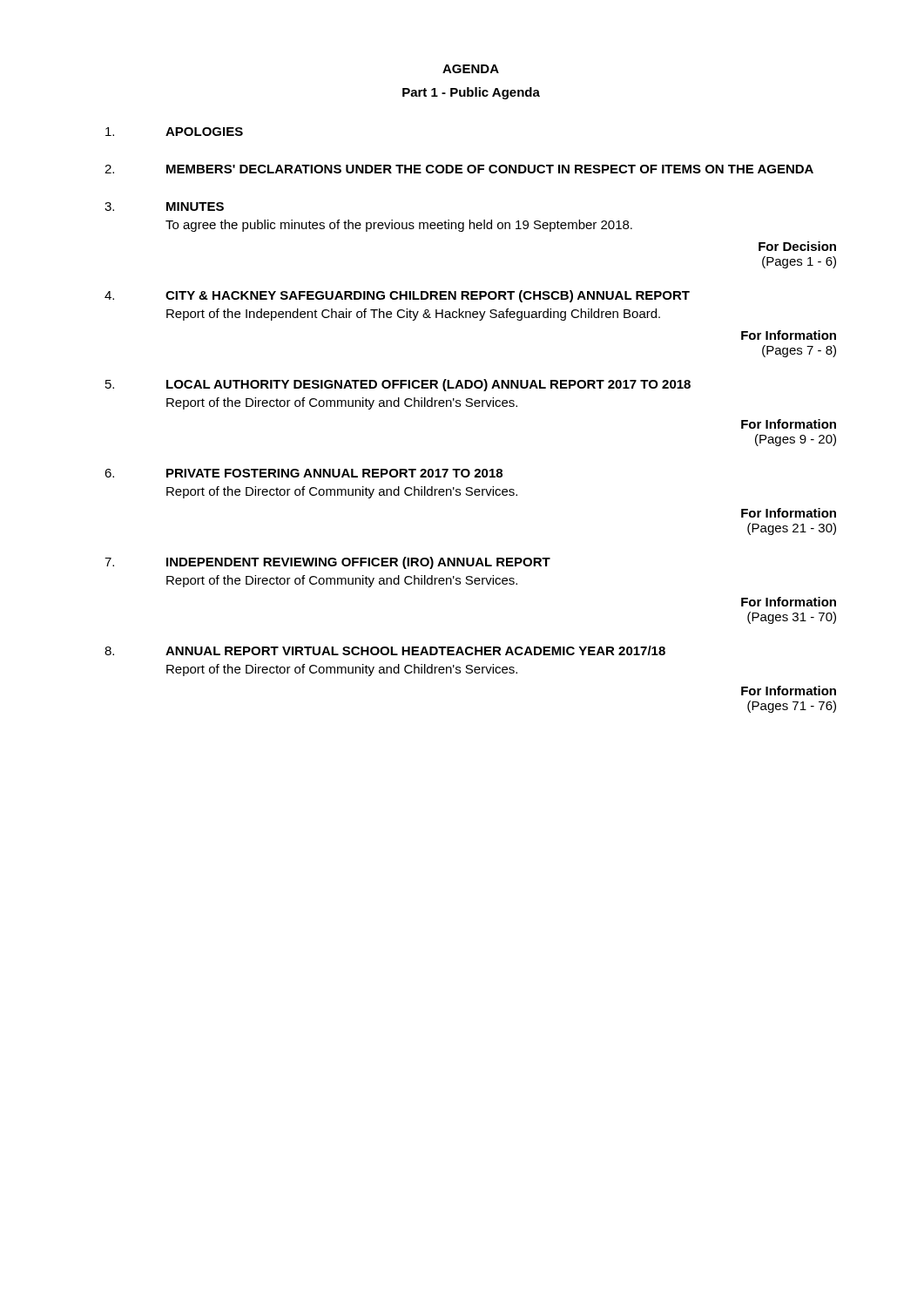This screenshot has width=924, height=1307.
Task: Find the text with the text "For Information (Pages 31 - 70)"
Action: click(x=789, y=602)
